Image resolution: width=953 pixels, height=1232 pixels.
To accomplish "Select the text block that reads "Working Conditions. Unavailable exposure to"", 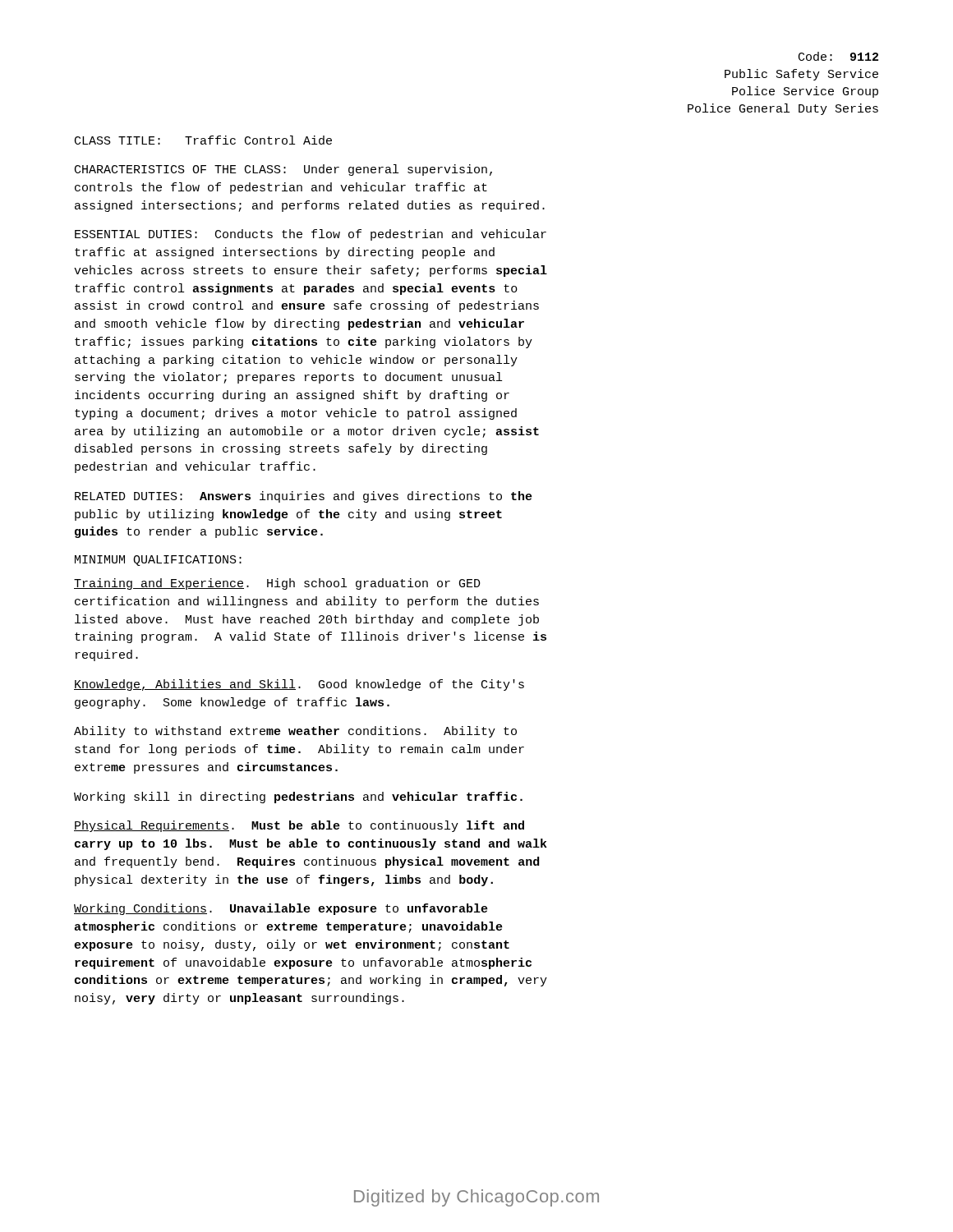I will pyautogui.click(x=311, y=954).
